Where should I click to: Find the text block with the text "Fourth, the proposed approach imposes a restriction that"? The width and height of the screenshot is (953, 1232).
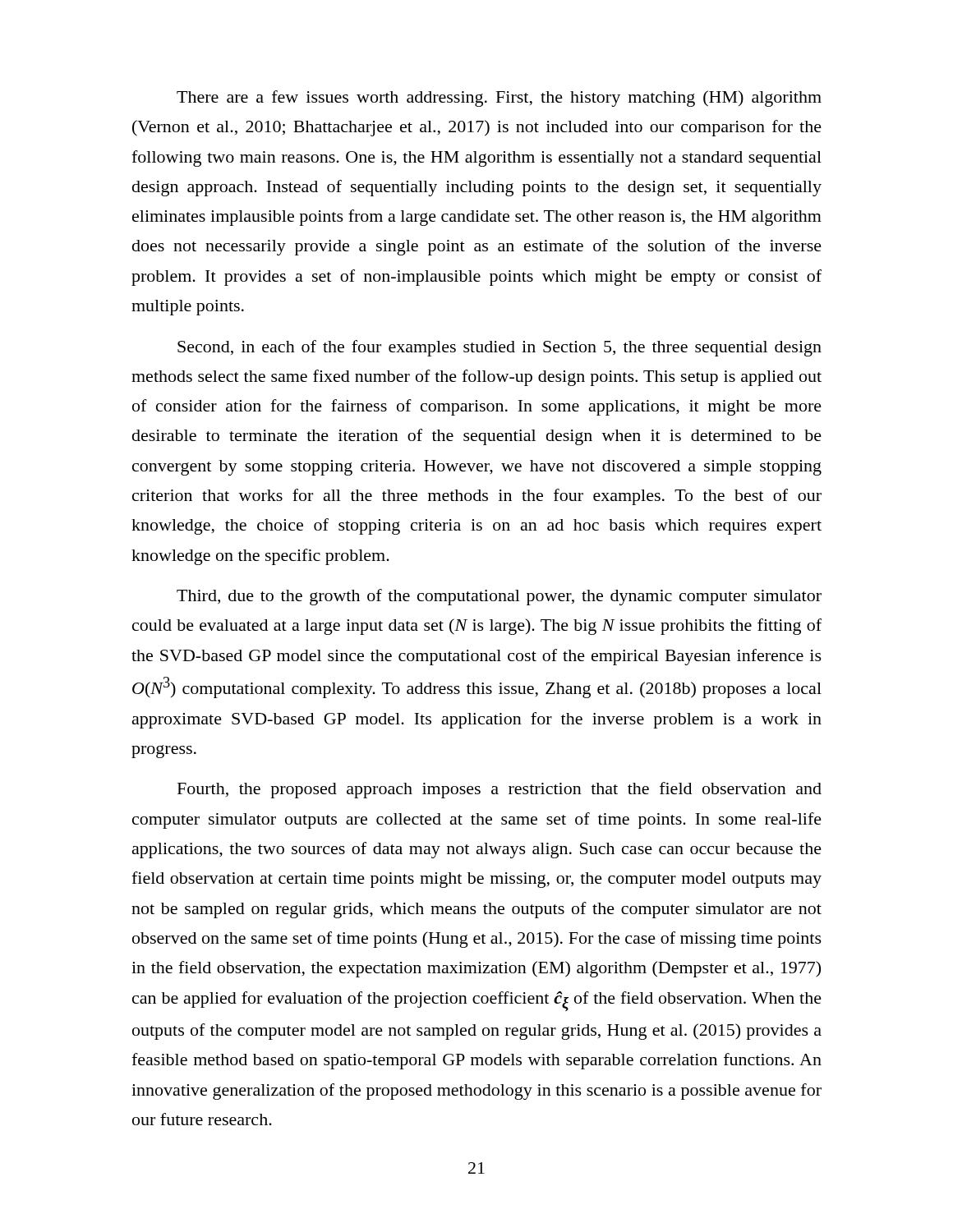click(x=476, y=954)
